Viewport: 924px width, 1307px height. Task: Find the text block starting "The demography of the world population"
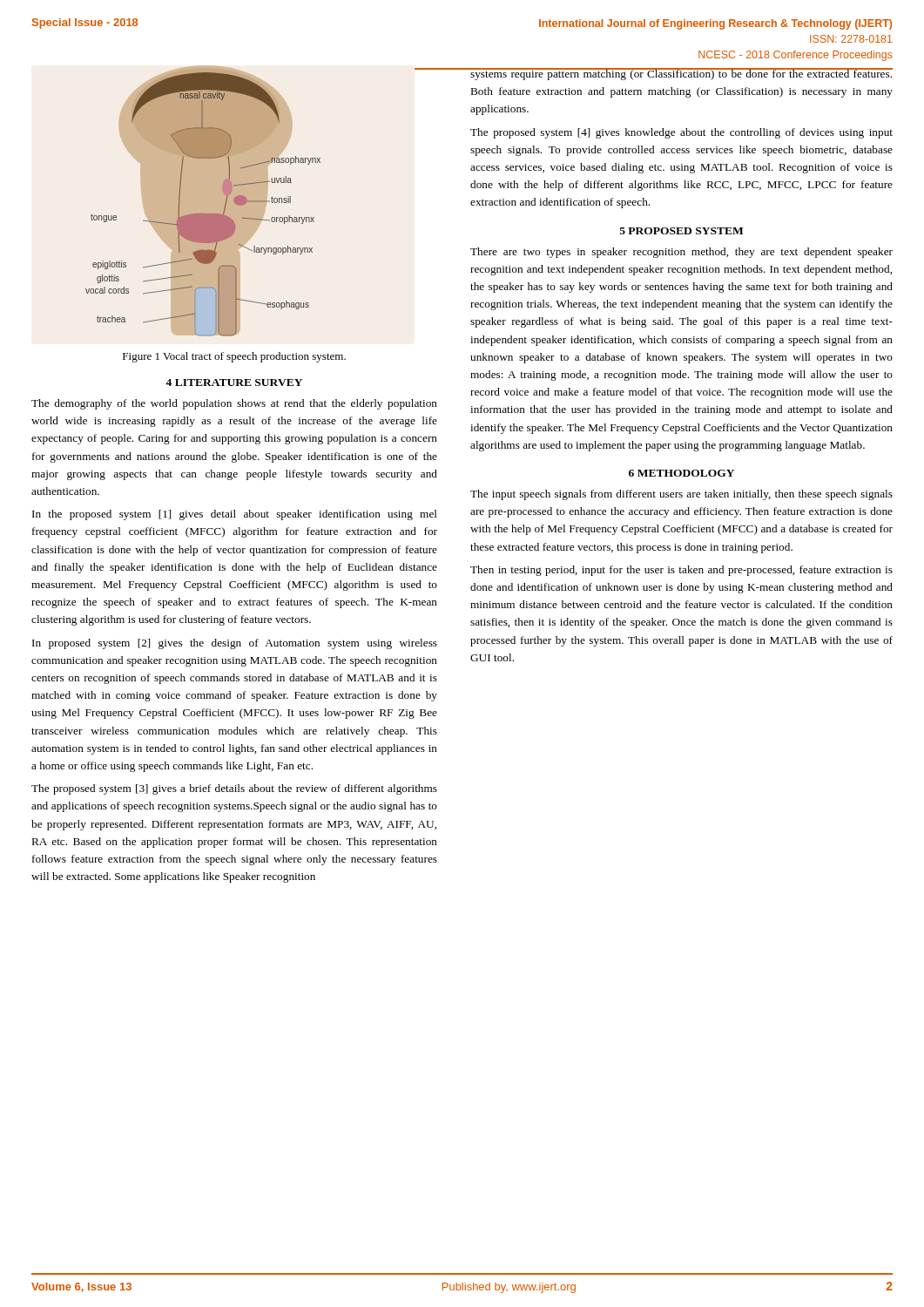(234, 447)
